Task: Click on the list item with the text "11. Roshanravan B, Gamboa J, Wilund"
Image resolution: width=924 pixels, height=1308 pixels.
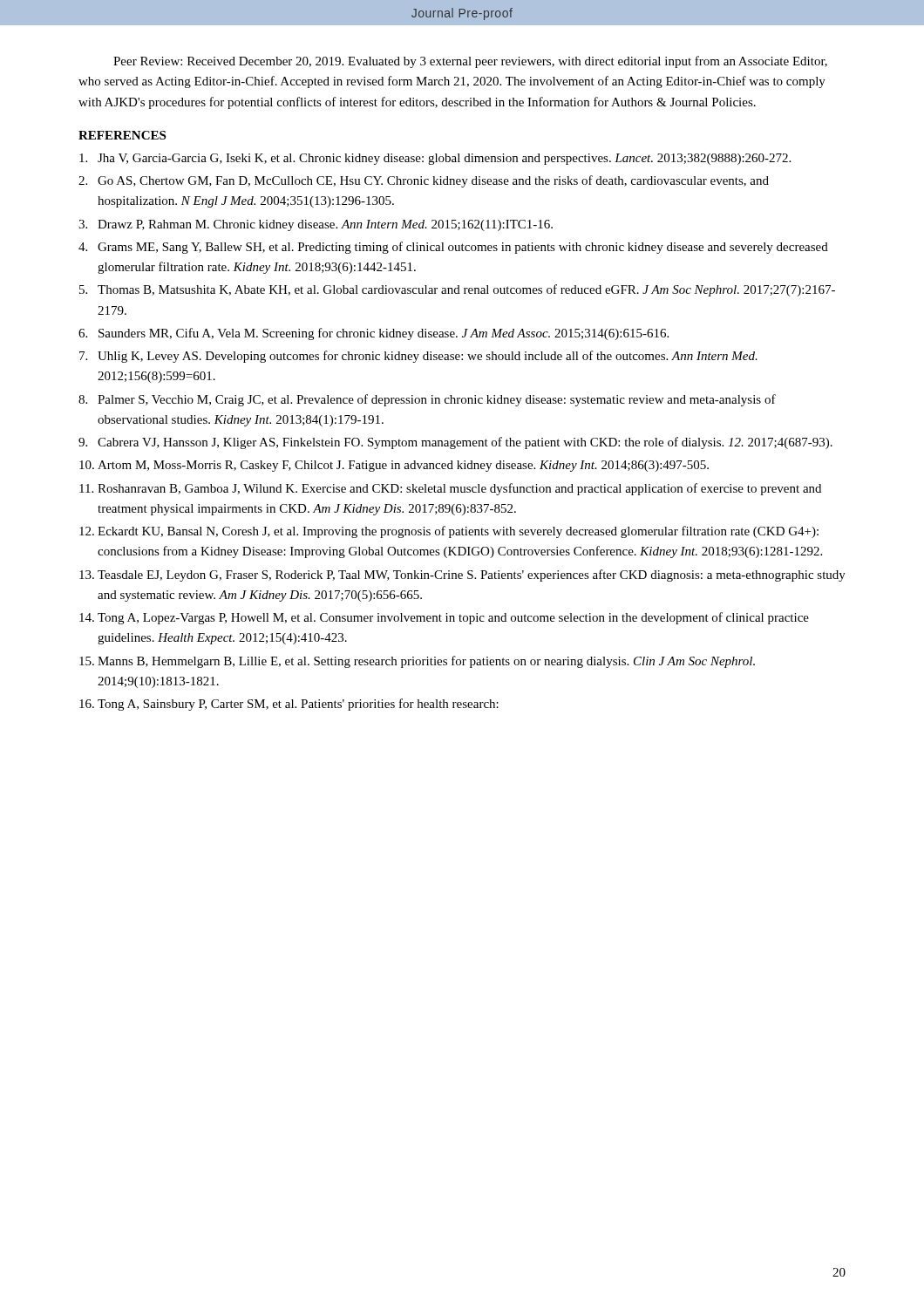Action: click(462, 499)
